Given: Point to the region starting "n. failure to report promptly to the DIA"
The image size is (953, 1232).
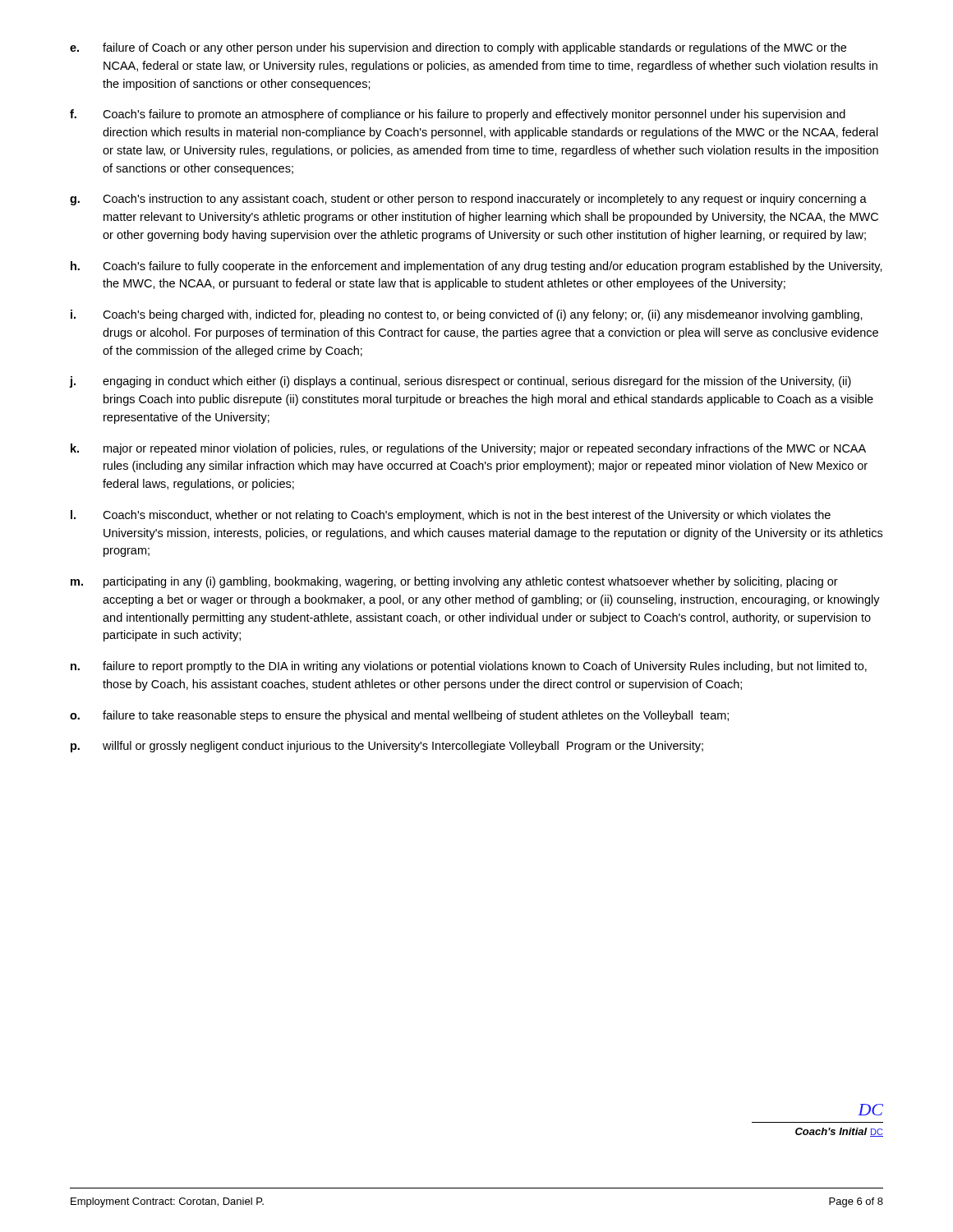Looking at the screenshot, I should pos(476,676).
